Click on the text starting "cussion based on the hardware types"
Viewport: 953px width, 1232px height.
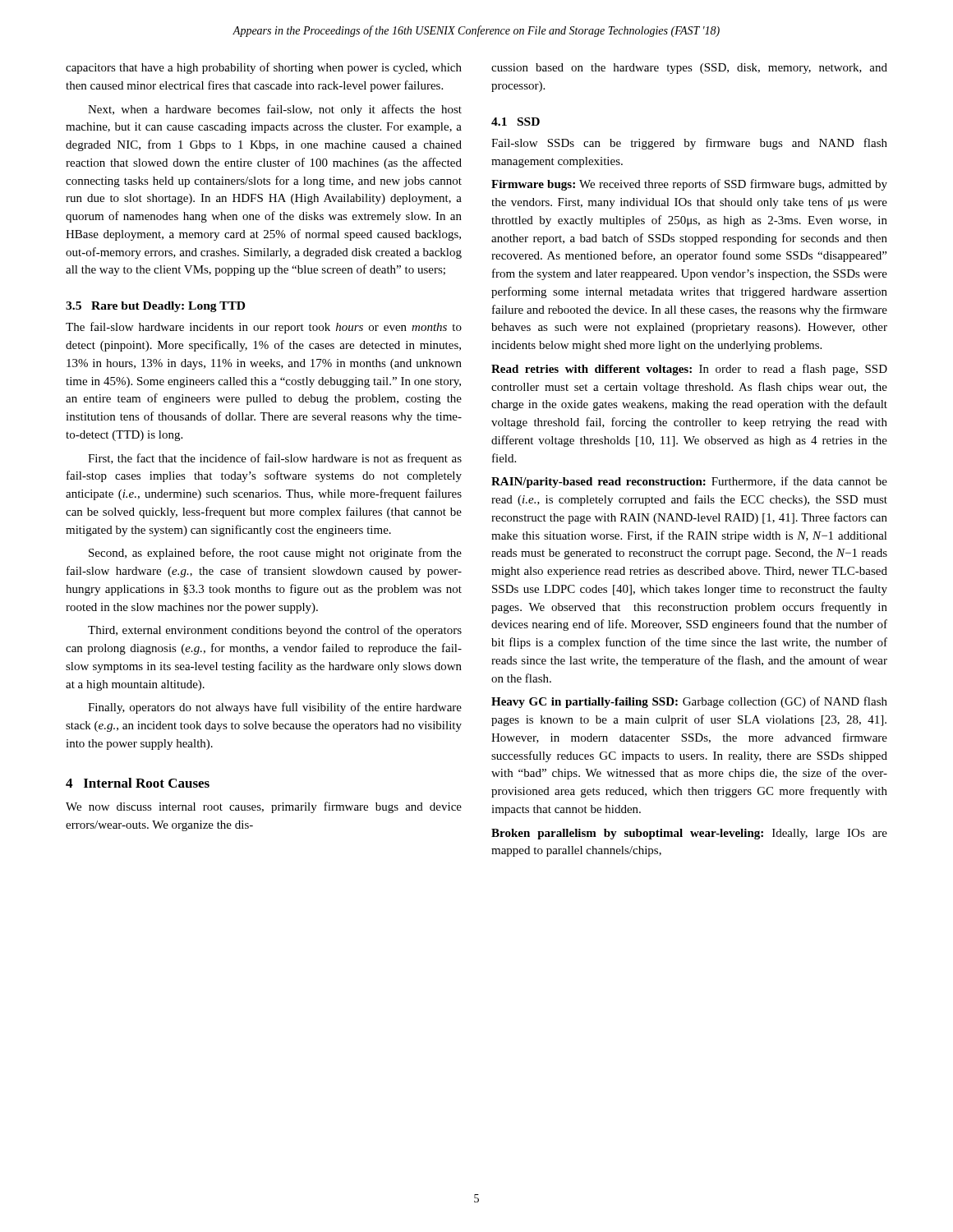tap(689, 77)
